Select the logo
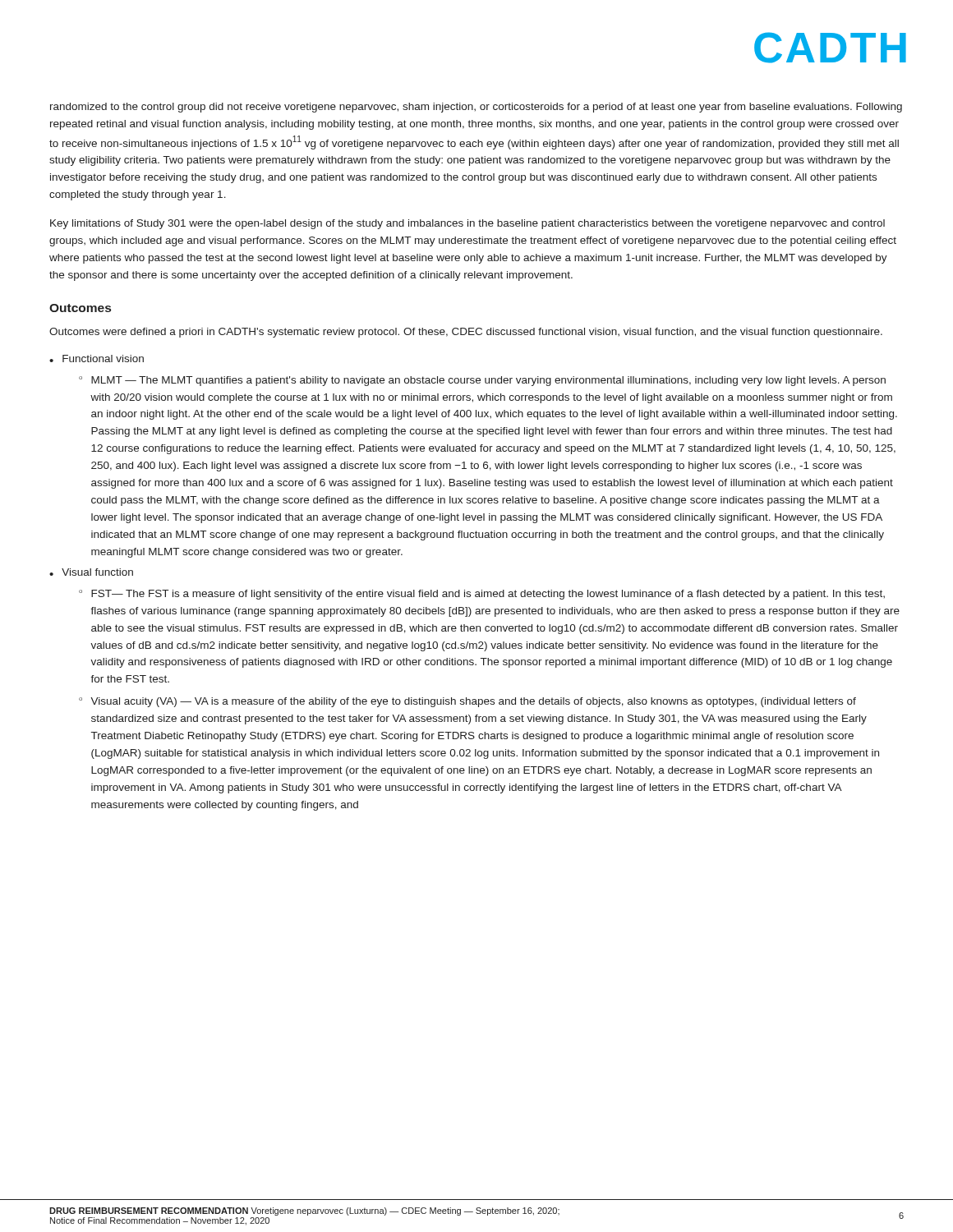 831,48
